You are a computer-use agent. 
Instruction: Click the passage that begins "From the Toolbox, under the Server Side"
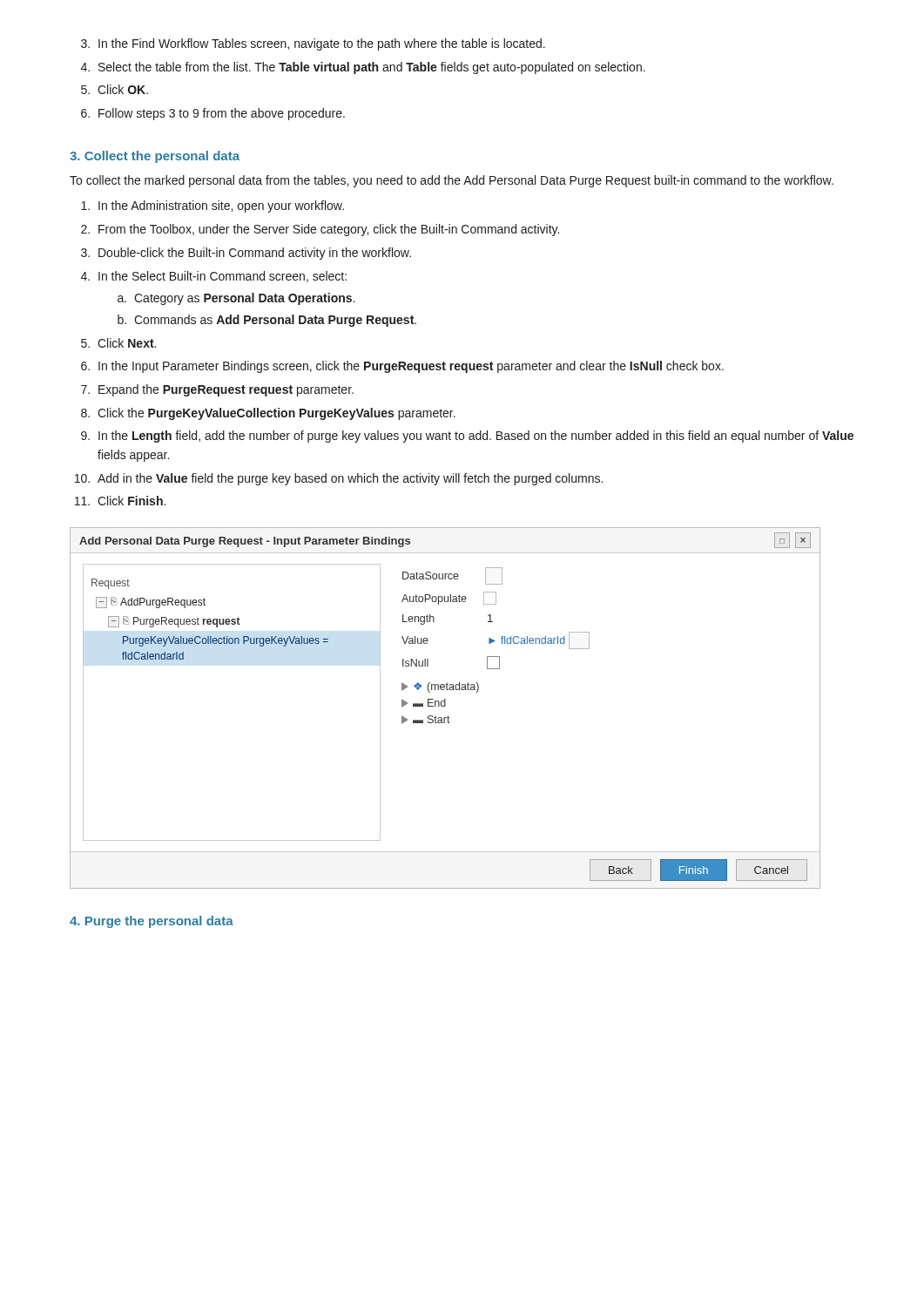tap(329, 229)
